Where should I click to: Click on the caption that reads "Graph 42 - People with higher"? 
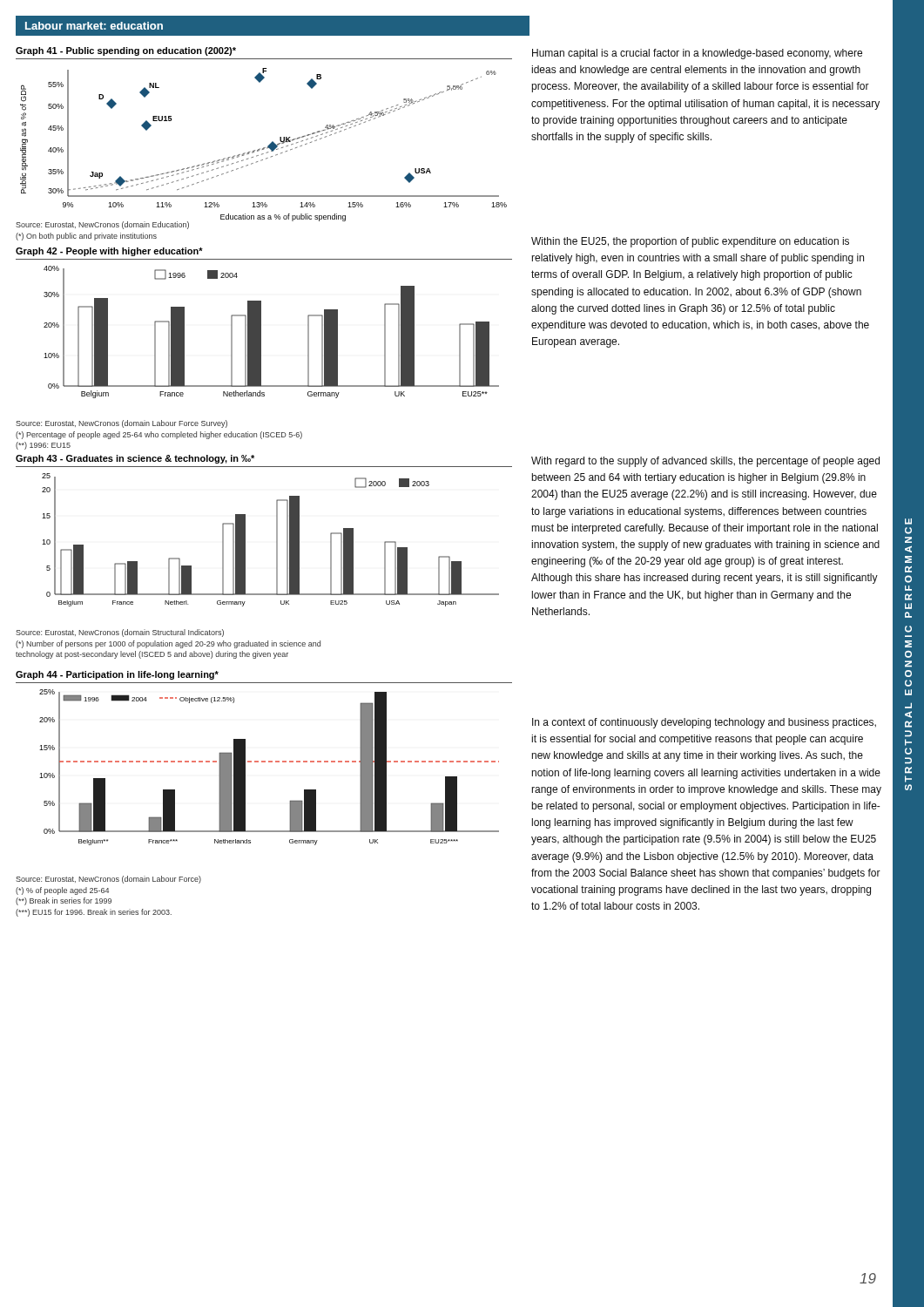point(109,251)
